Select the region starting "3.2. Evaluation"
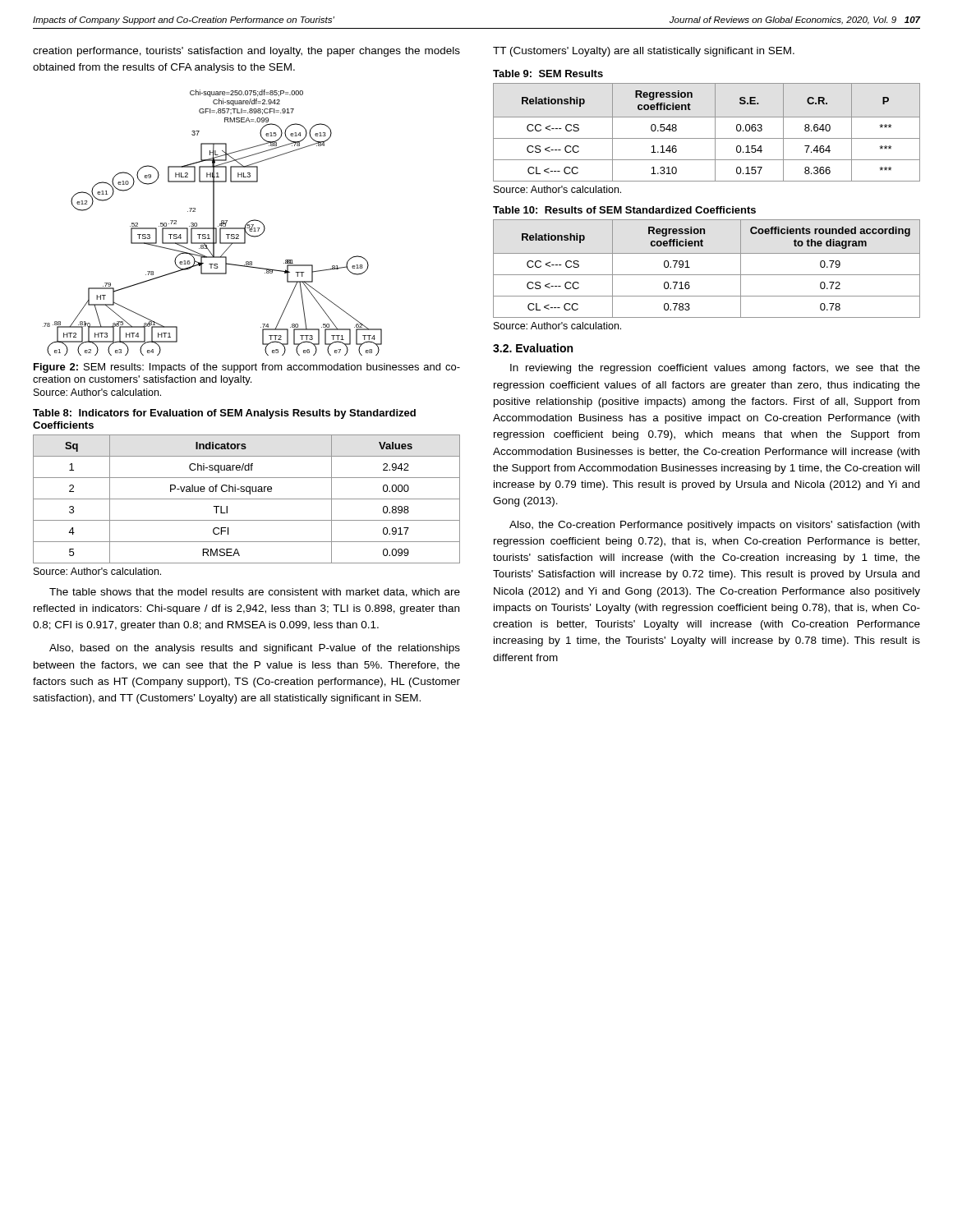953x1232 pixels. [x=533, y=348]
